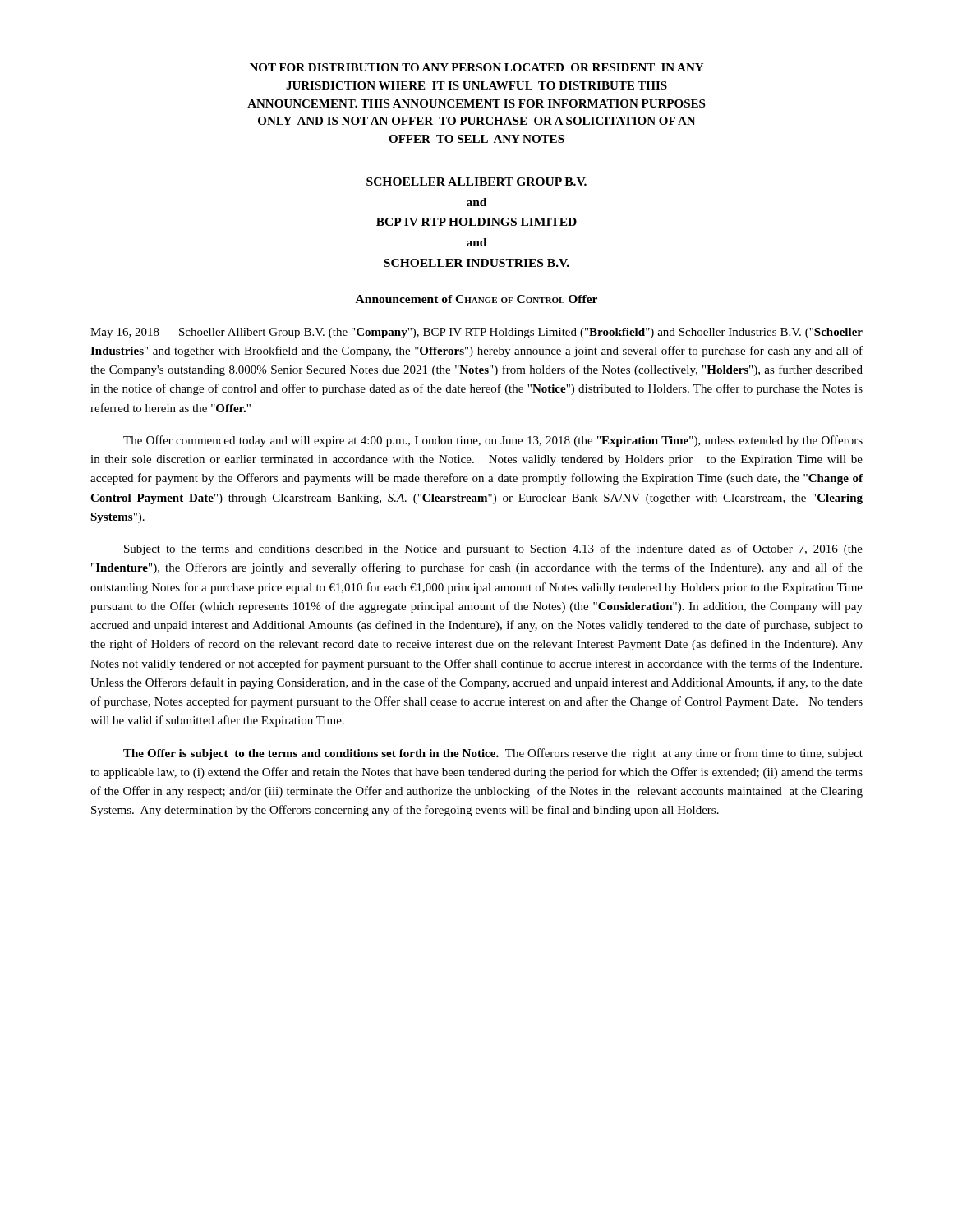Screen dimensions: 1232x953
Task: Click on the title containing "SCHOELLER ALLIBERT GROUP B.V. and"
Action: (x=476, y=222)
